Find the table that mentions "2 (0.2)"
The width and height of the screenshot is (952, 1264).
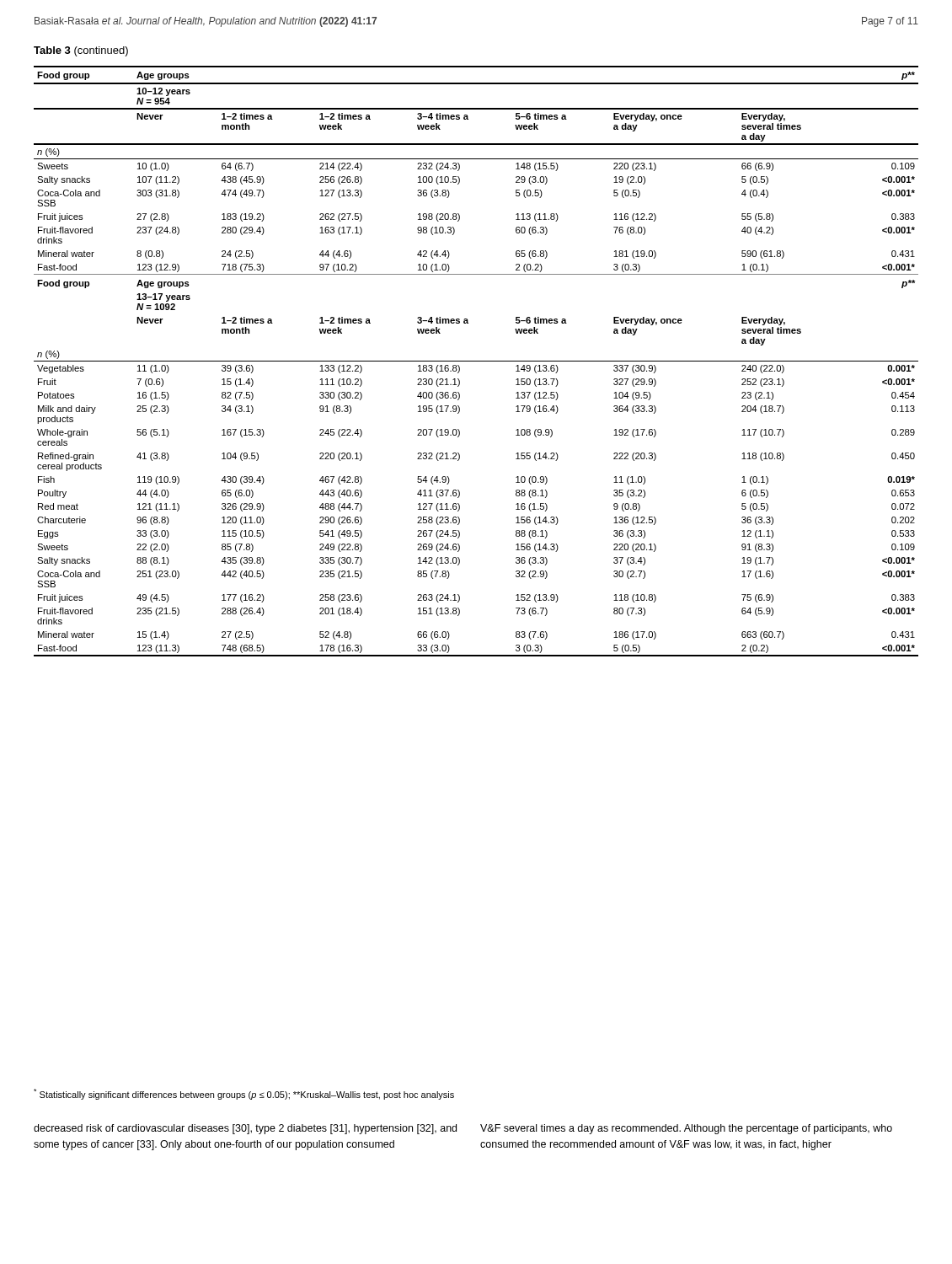click(x=476, y=361)
